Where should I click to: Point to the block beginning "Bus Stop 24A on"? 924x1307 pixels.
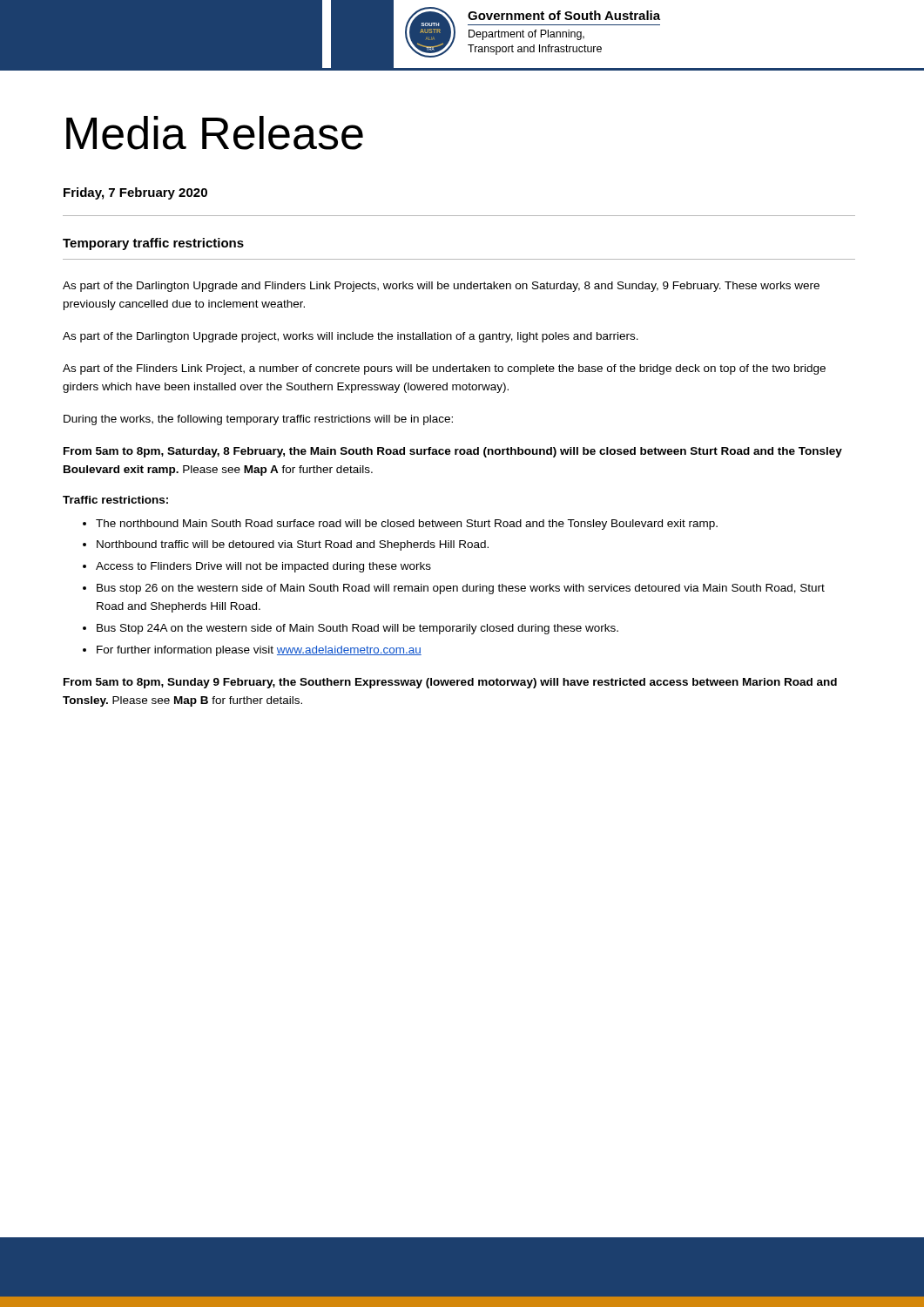358,628
